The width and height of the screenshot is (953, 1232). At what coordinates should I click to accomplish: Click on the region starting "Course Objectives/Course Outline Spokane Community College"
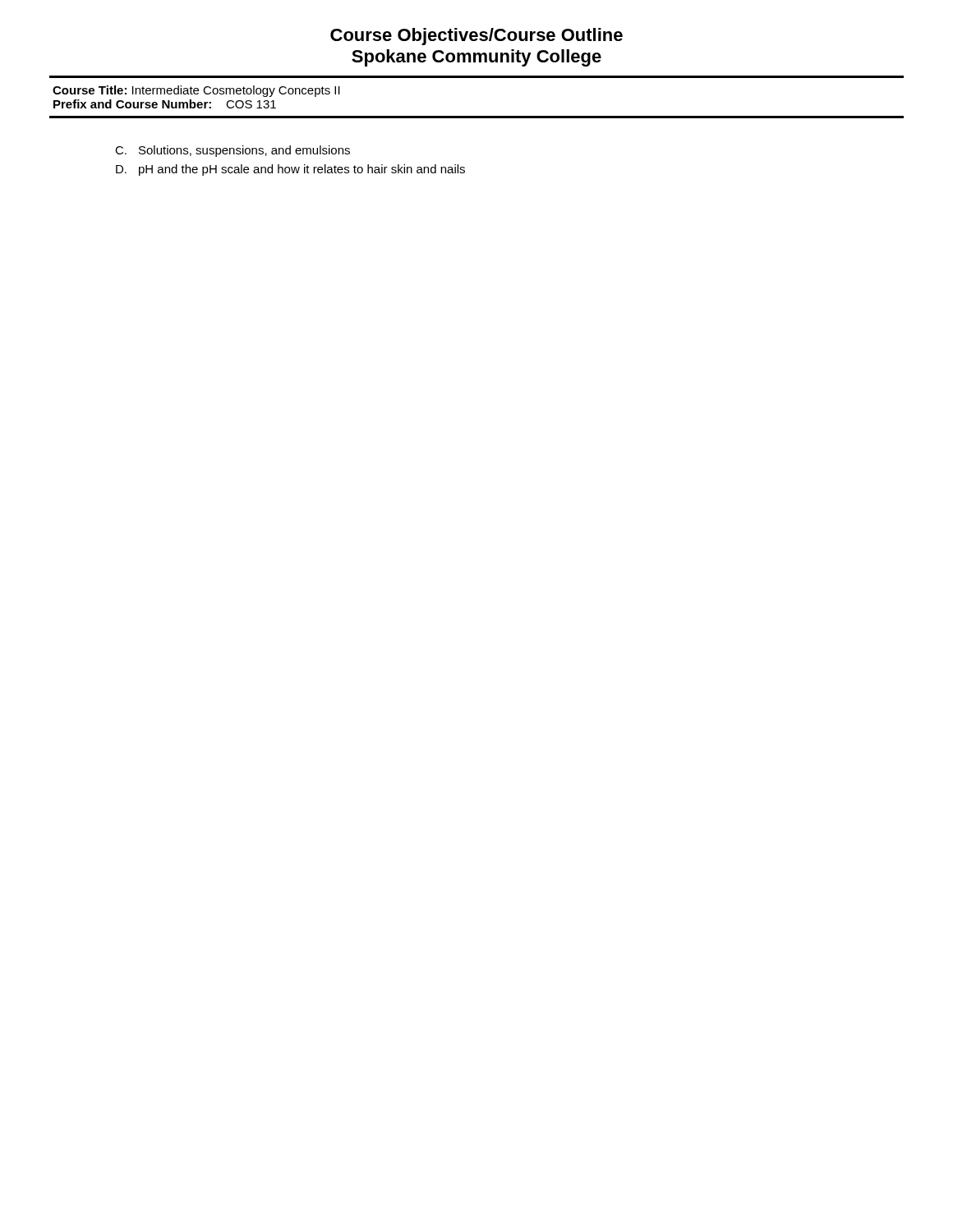point(476,46)
